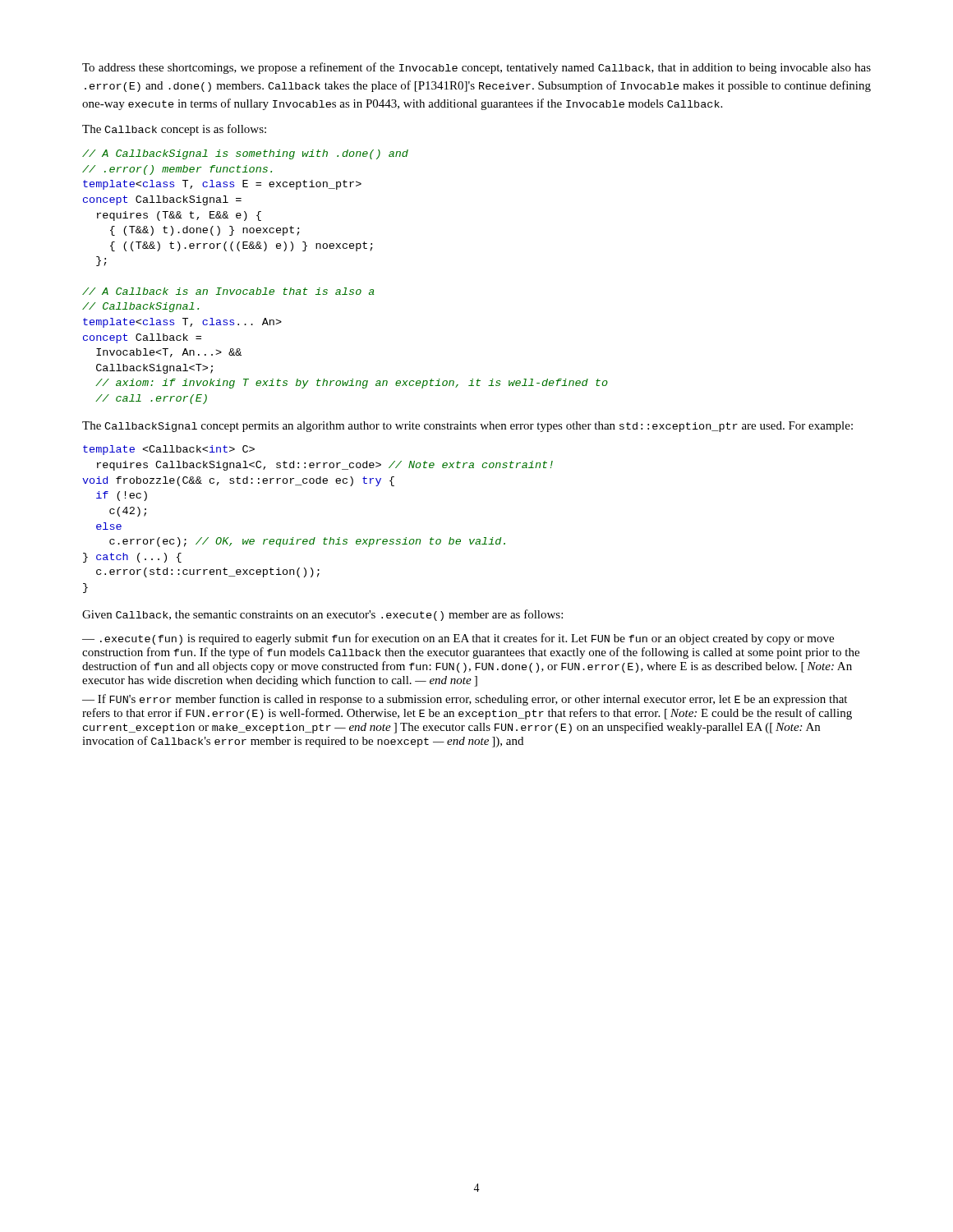Viewport: 953px width, 1232px height.
Task: Click on the passage starting "The Callback concept"
Action: 174,130
